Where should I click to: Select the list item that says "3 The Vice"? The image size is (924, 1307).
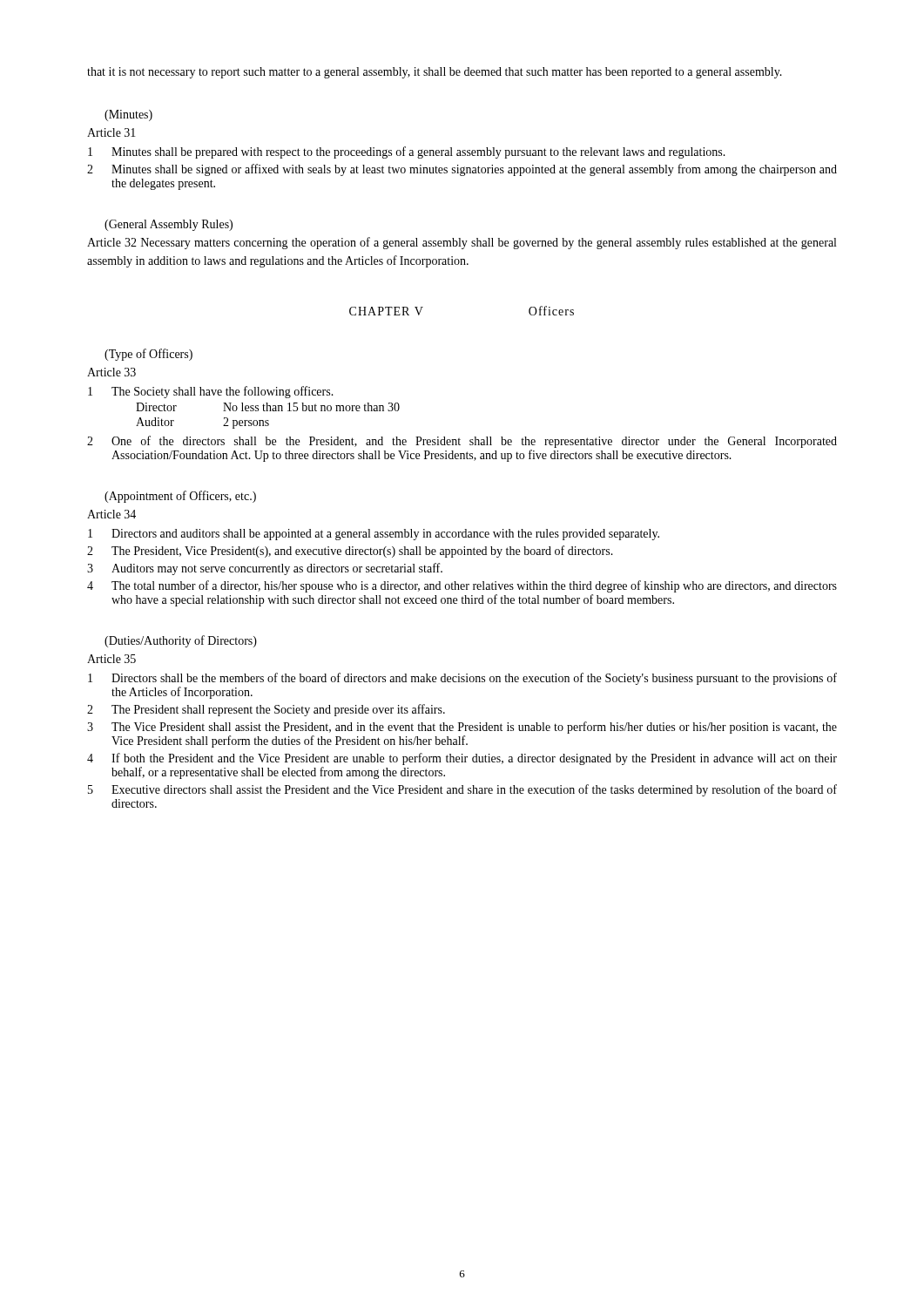(x=462, y=735)
